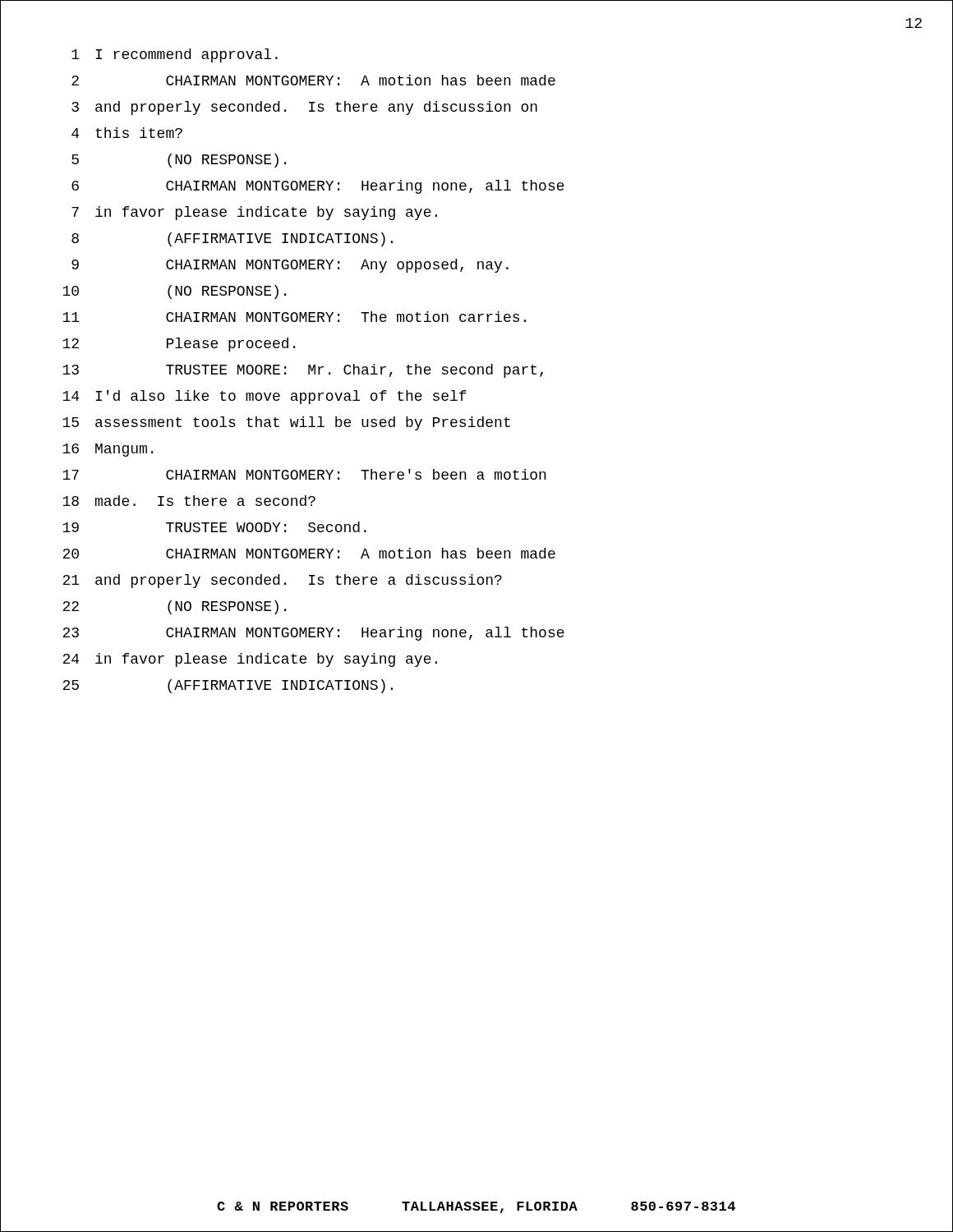Select the list item containing "1 I recommend approval."

(175, 55)
